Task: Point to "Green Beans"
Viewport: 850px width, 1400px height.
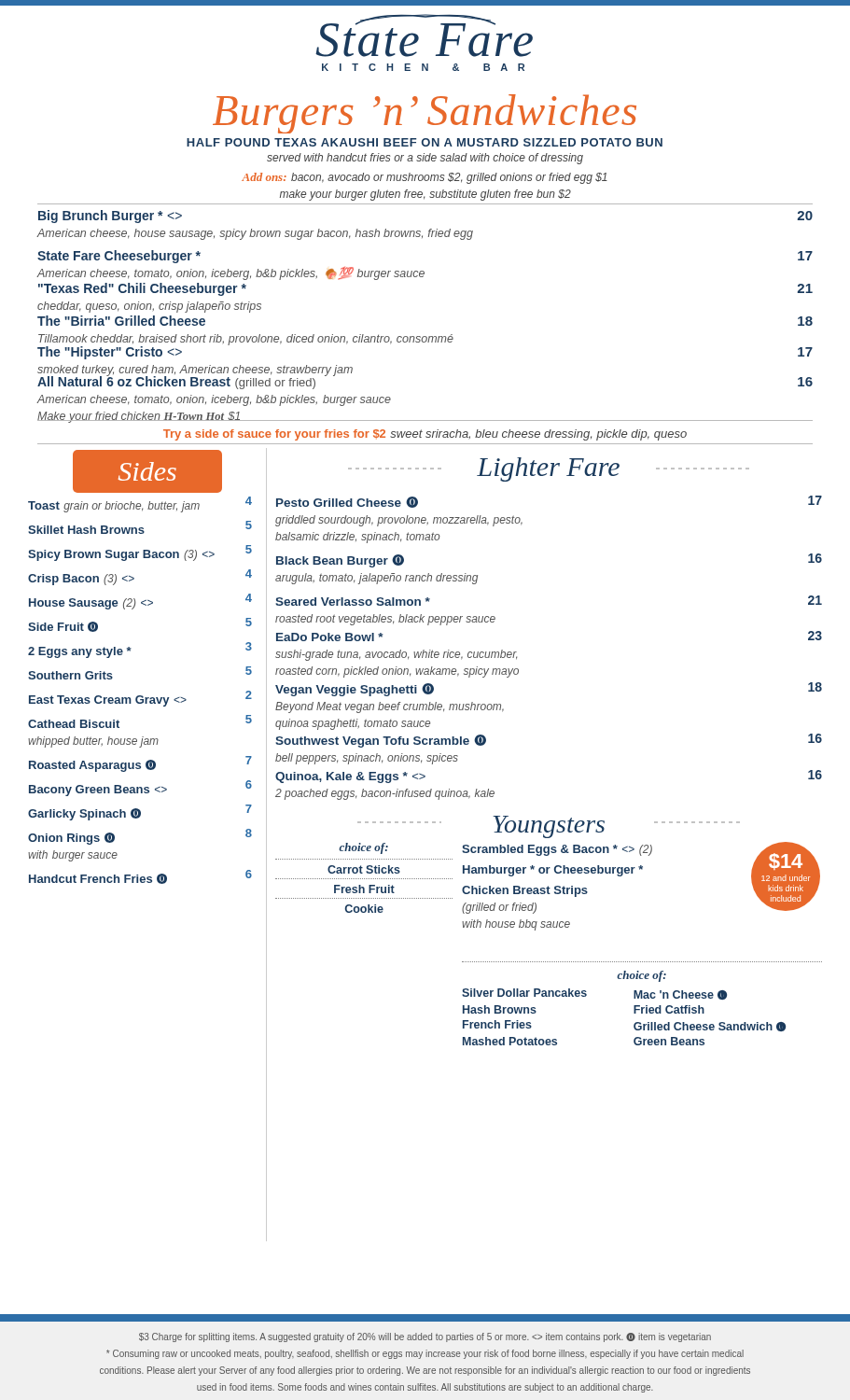Action: click(x=669, y=1042)
